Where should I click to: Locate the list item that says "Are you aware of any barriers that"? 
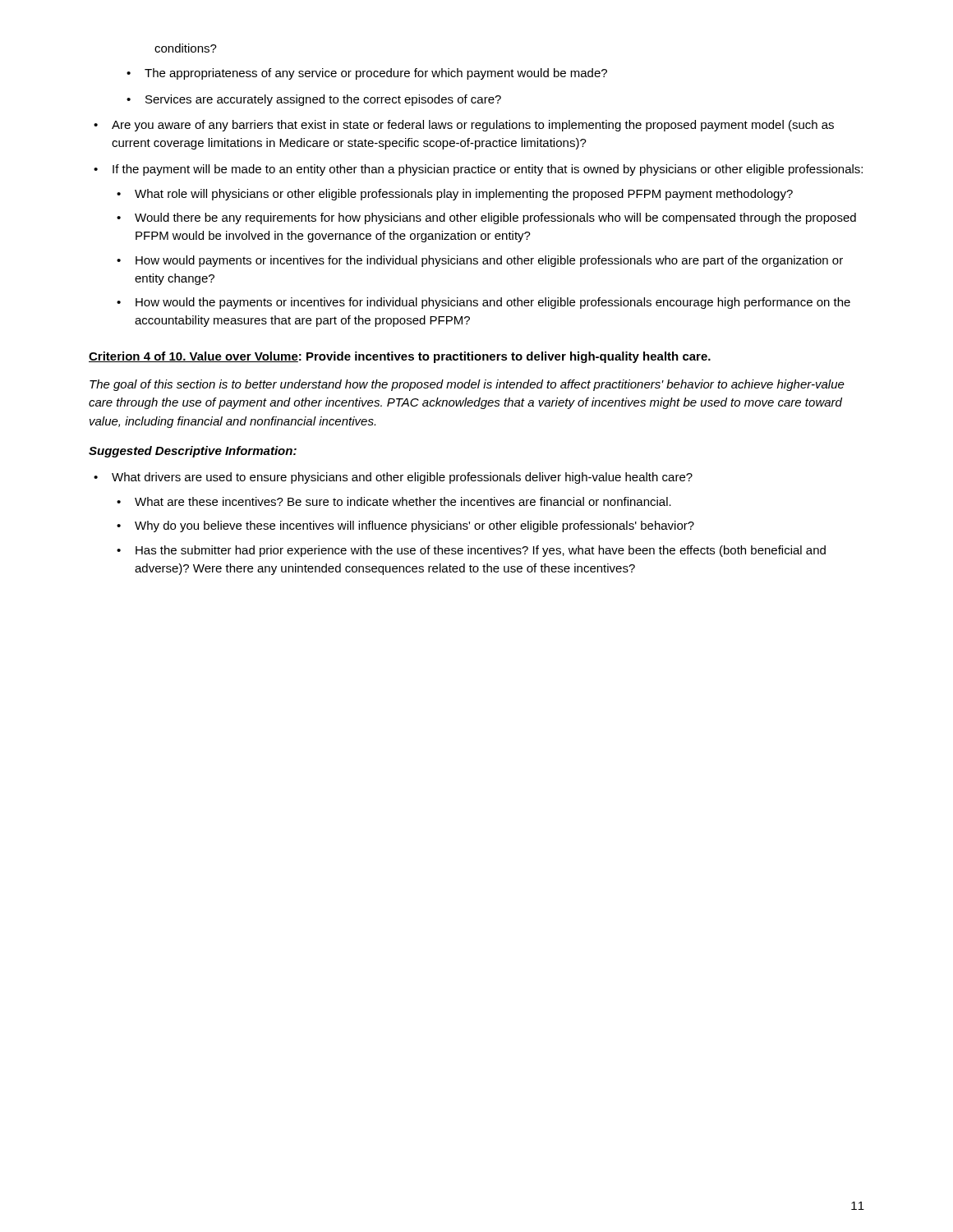pos(473,134)
